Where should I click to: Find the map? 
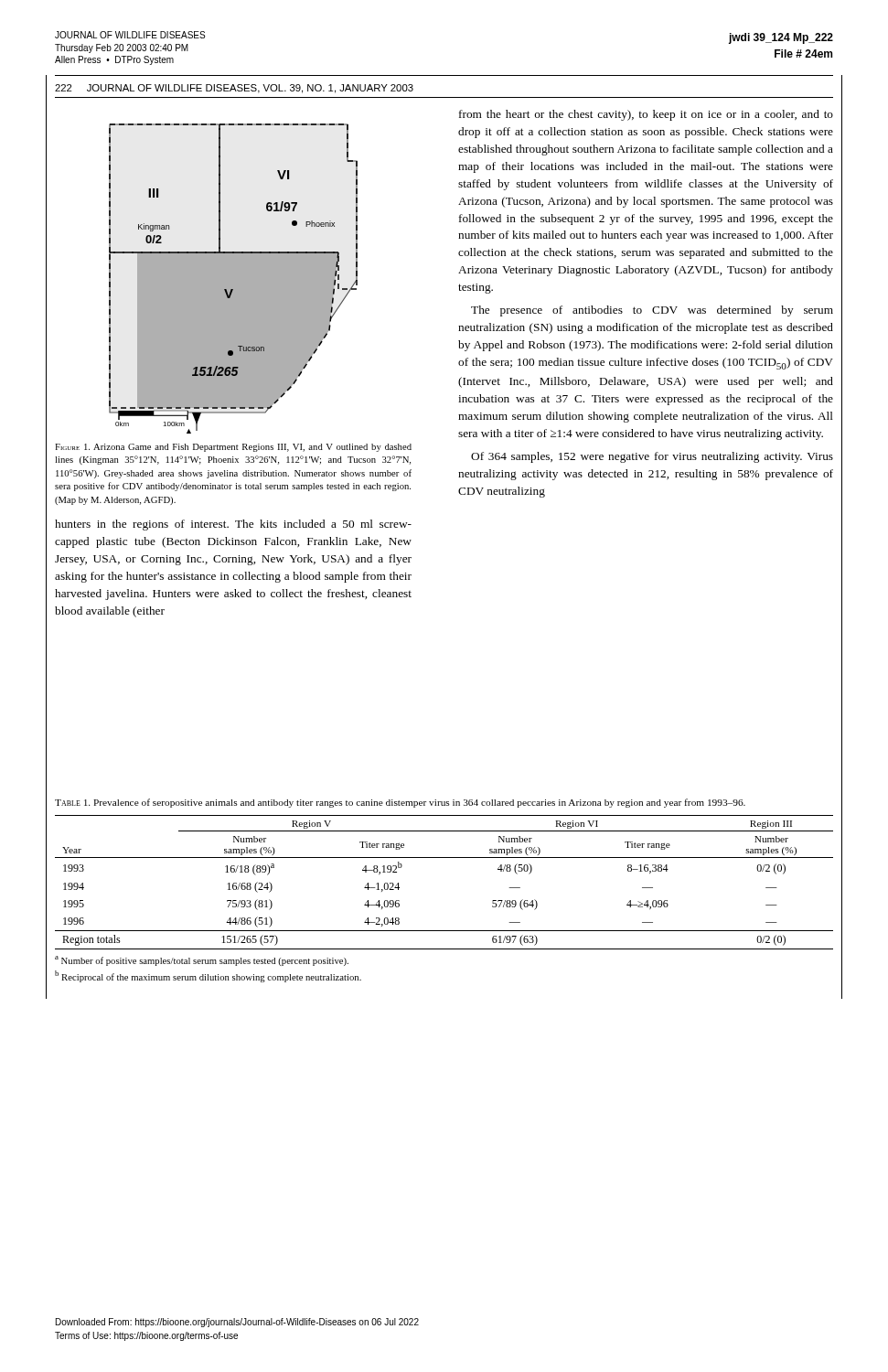[233, 271]
